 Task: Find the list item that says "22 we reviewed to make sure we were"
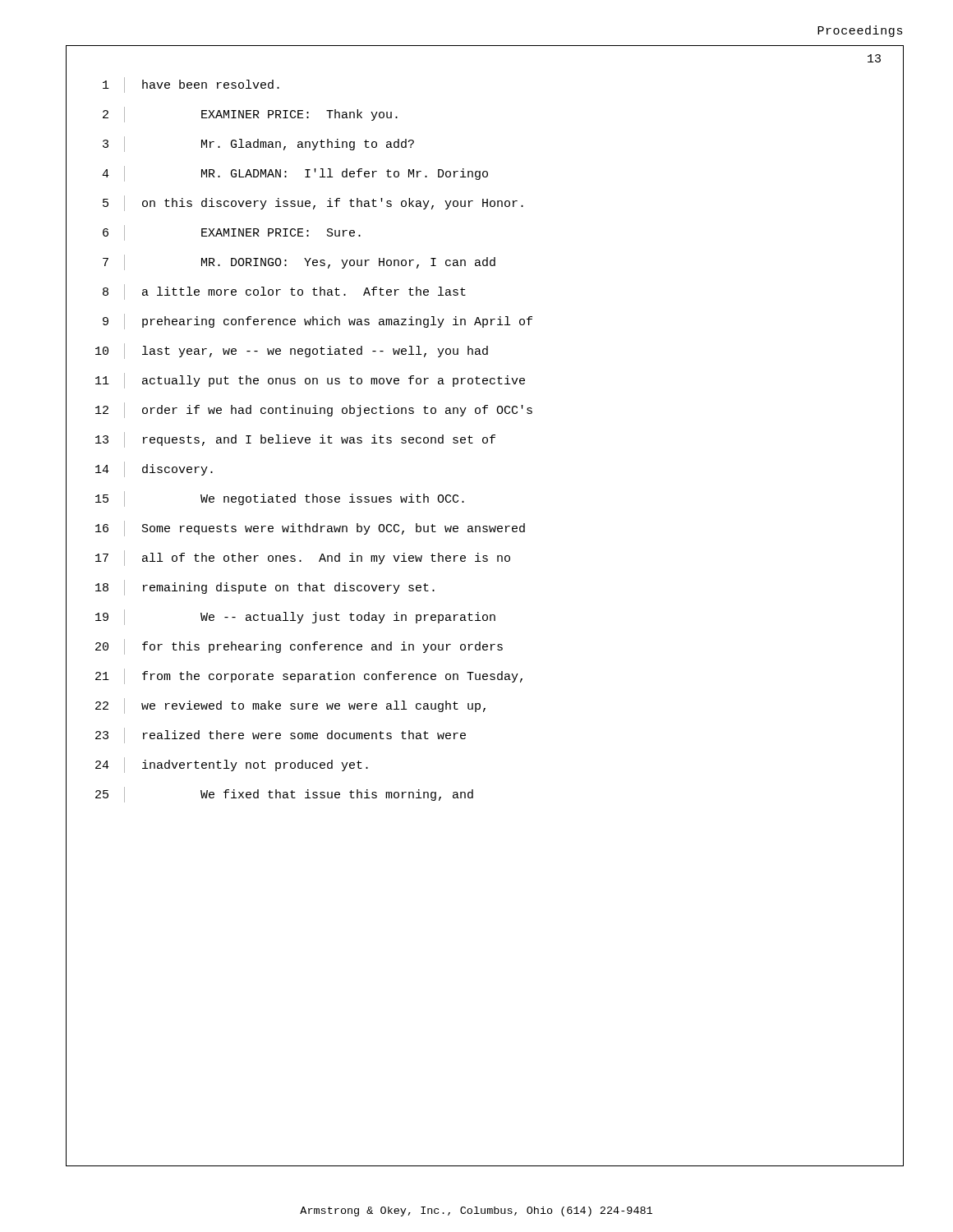485,706
